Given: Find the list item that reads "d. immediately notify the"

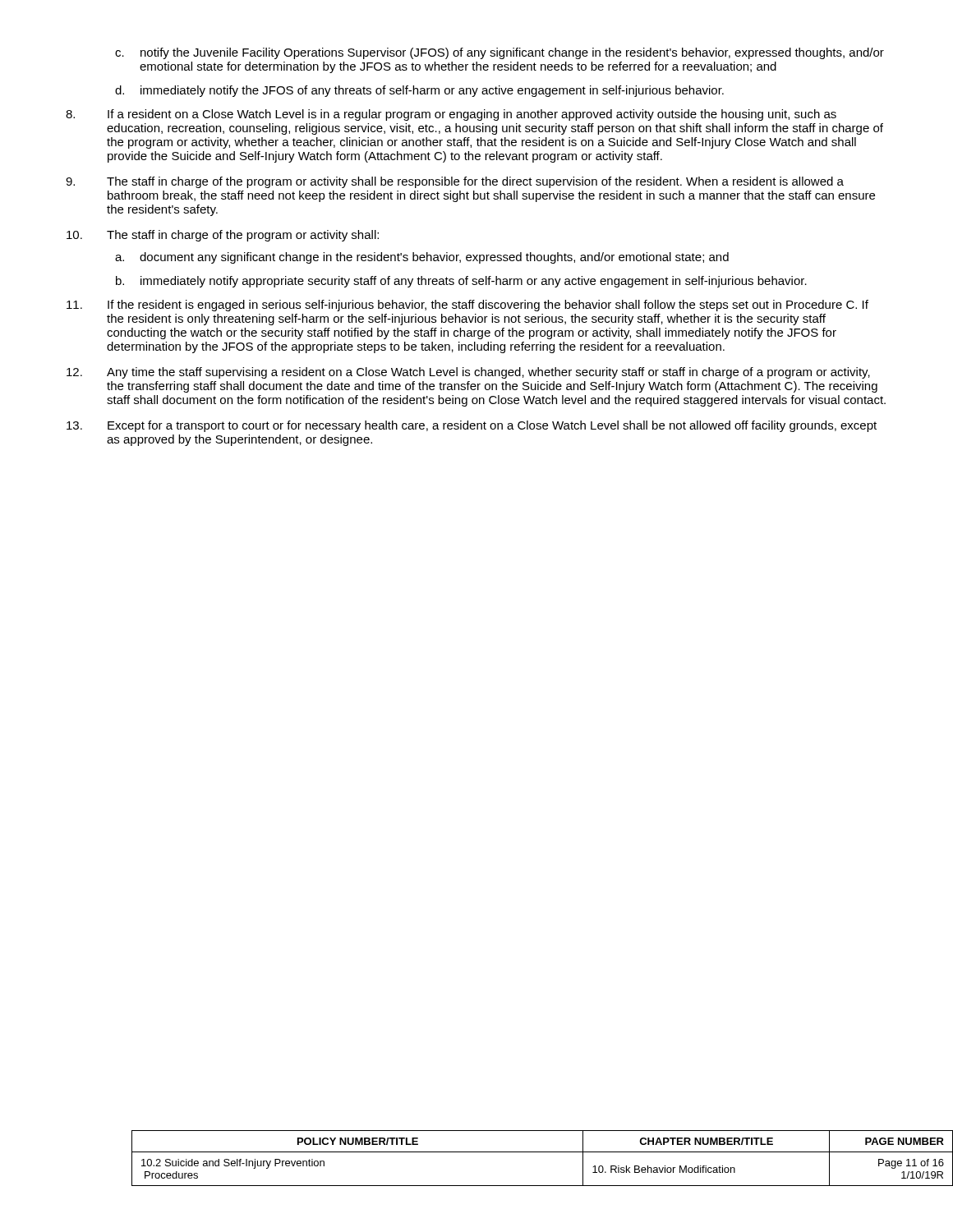Looking at the screenshot, I should click(501, 90).
